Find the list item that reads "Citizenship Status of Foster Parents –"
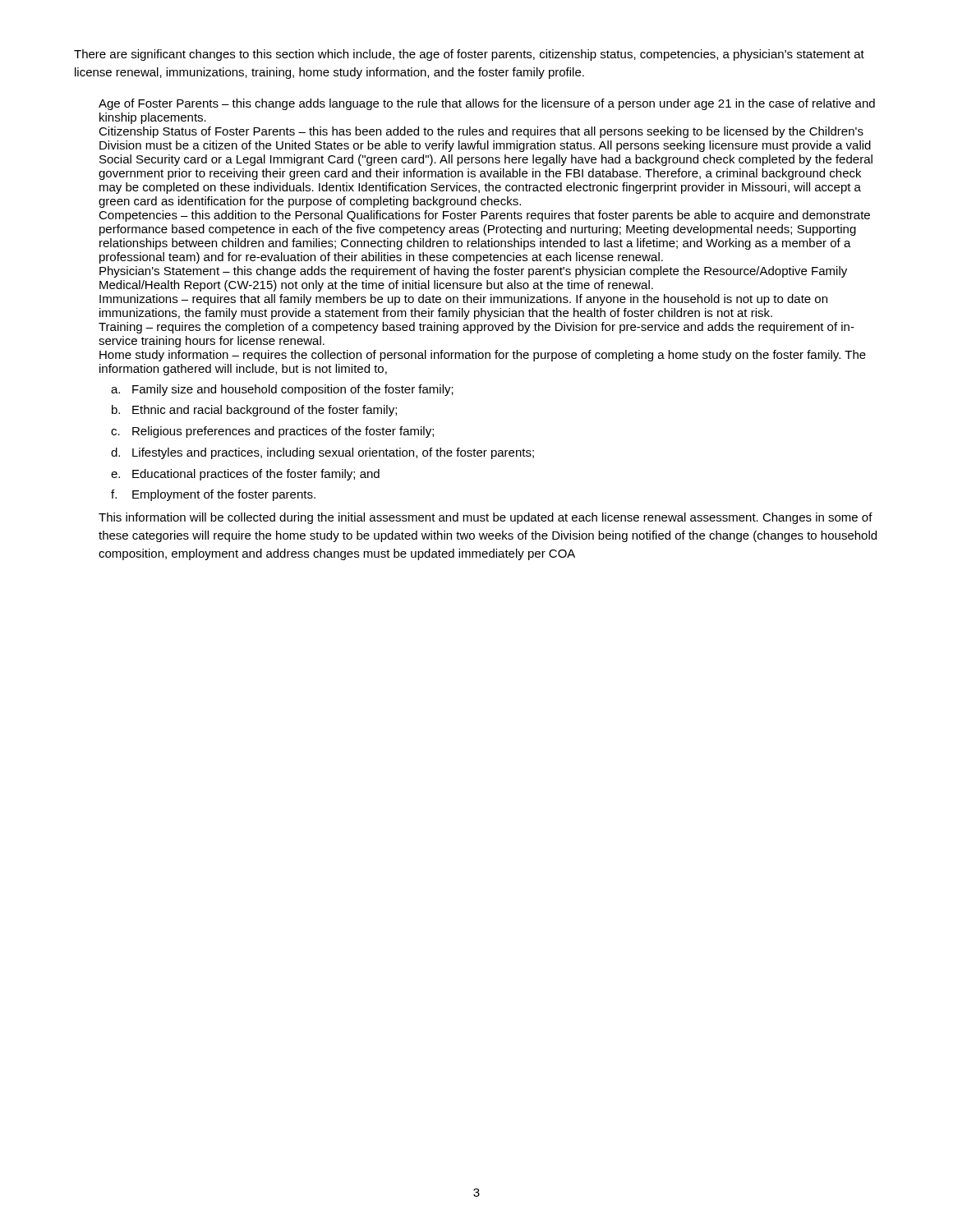The height and width of the screenshot is (1232, 953). point(489,165)
